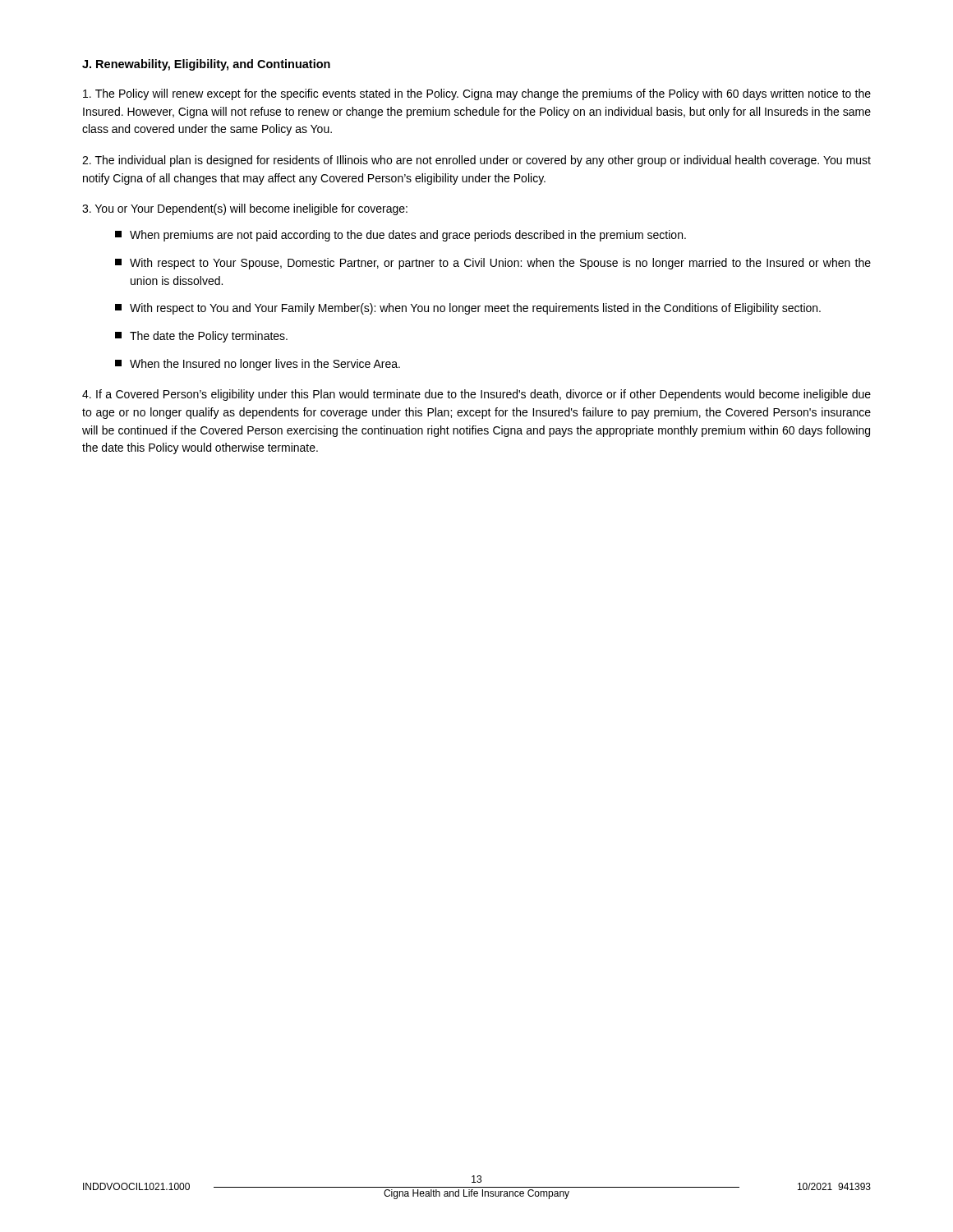Click on the region starting "The Policy will renew except"
Viewport: 953px width, 1232px height.
pyautogui.click(x=476, y=111)
